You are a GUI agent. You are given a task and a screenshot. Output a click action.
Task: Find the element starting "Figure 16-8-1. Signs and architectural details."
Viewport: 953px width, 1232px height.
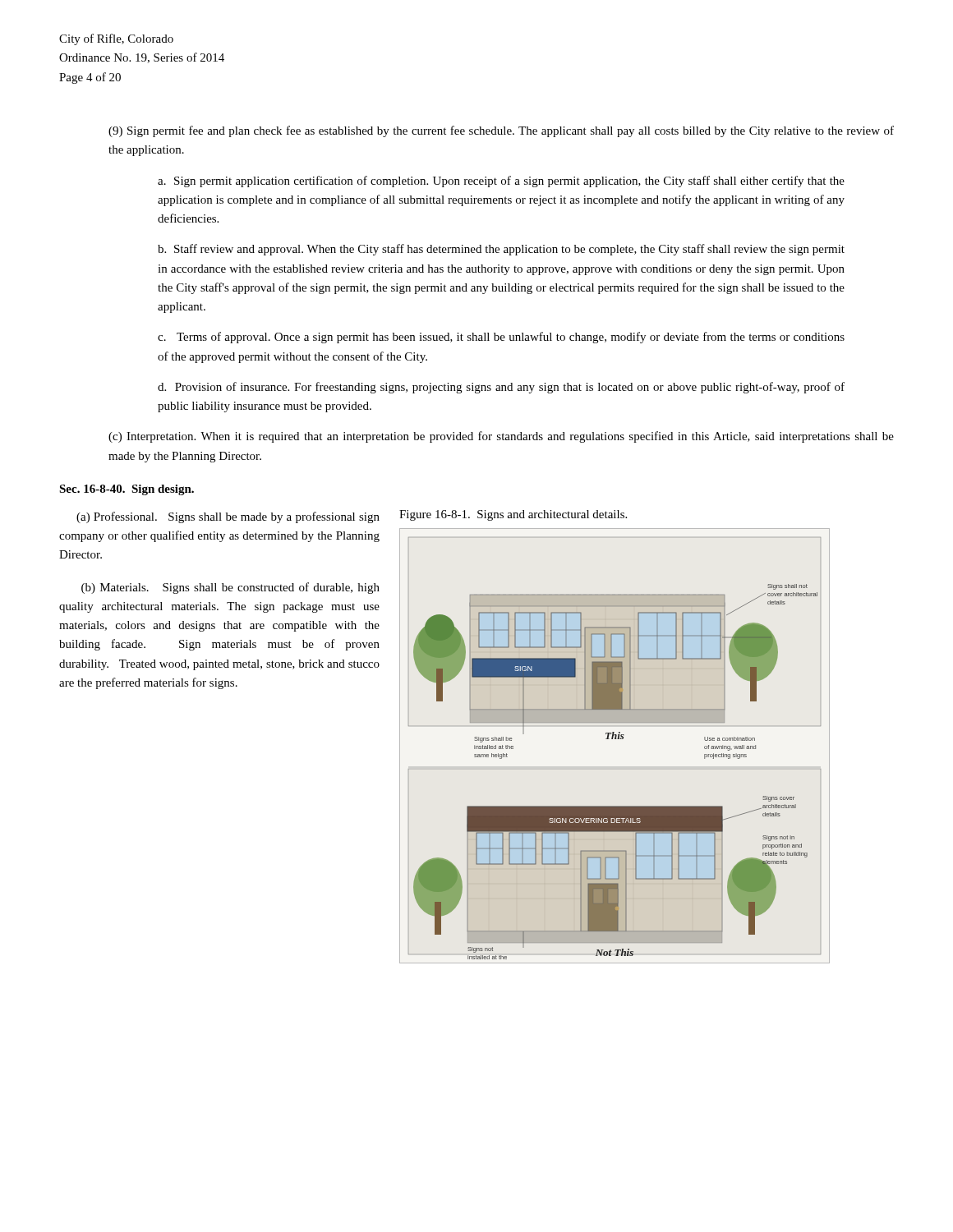coord(514,514)
